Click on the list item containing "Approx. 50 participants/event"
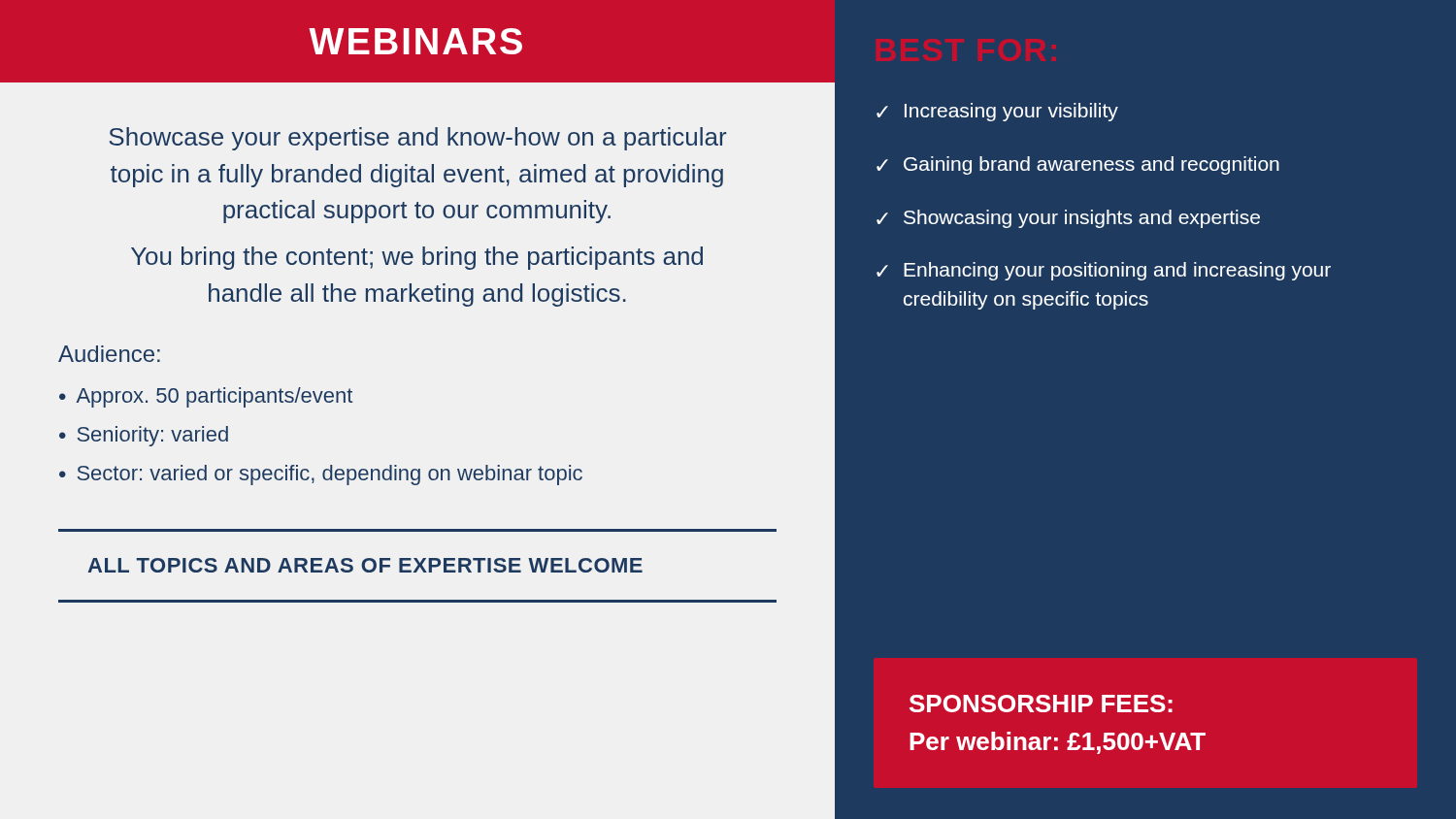The height and width of the screenshot is (819, 1456). [214, 396]
